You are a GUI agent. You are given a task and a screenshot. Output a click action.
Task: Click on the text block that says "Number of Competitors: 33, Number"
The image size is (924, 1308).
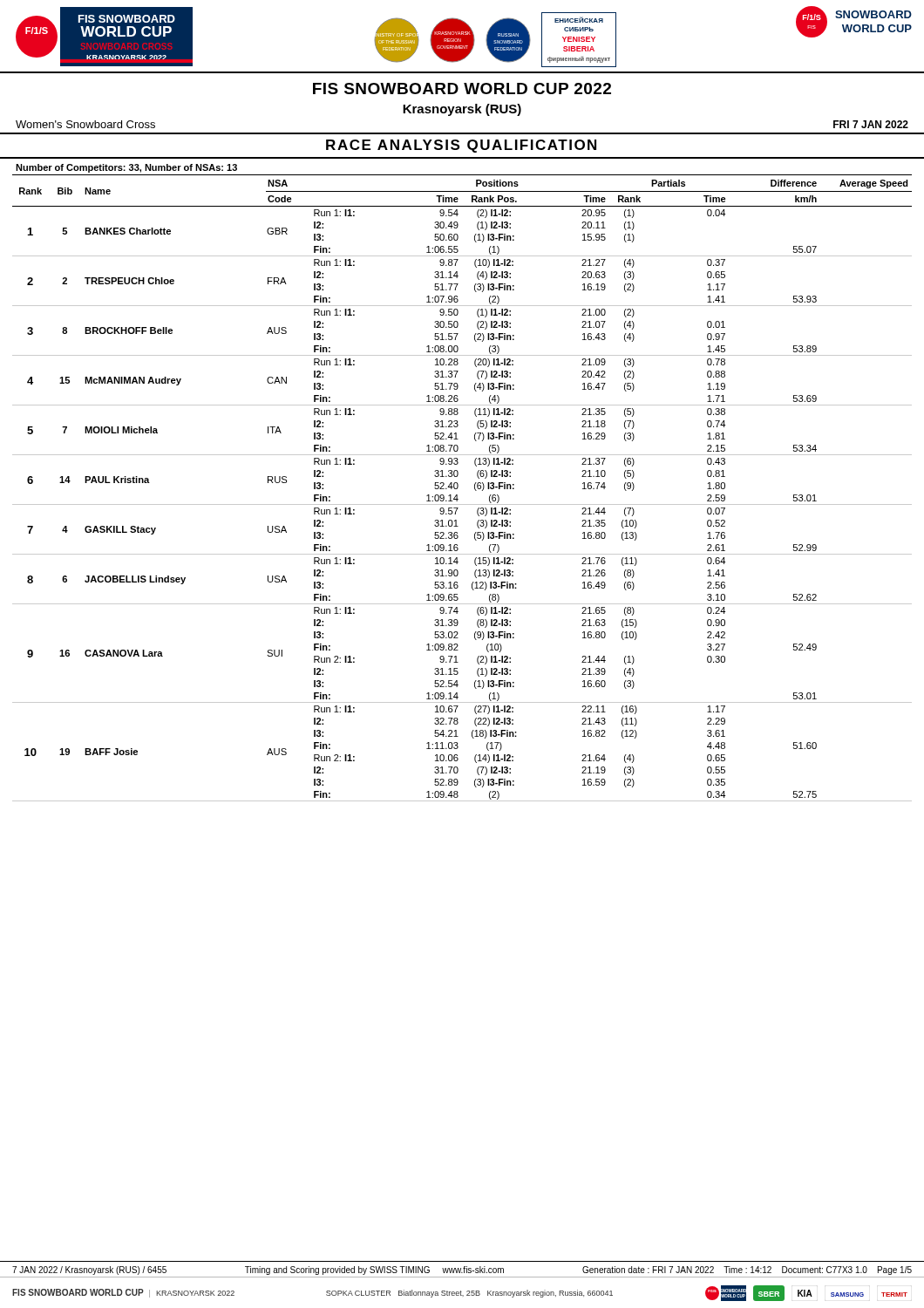[127, 167]
